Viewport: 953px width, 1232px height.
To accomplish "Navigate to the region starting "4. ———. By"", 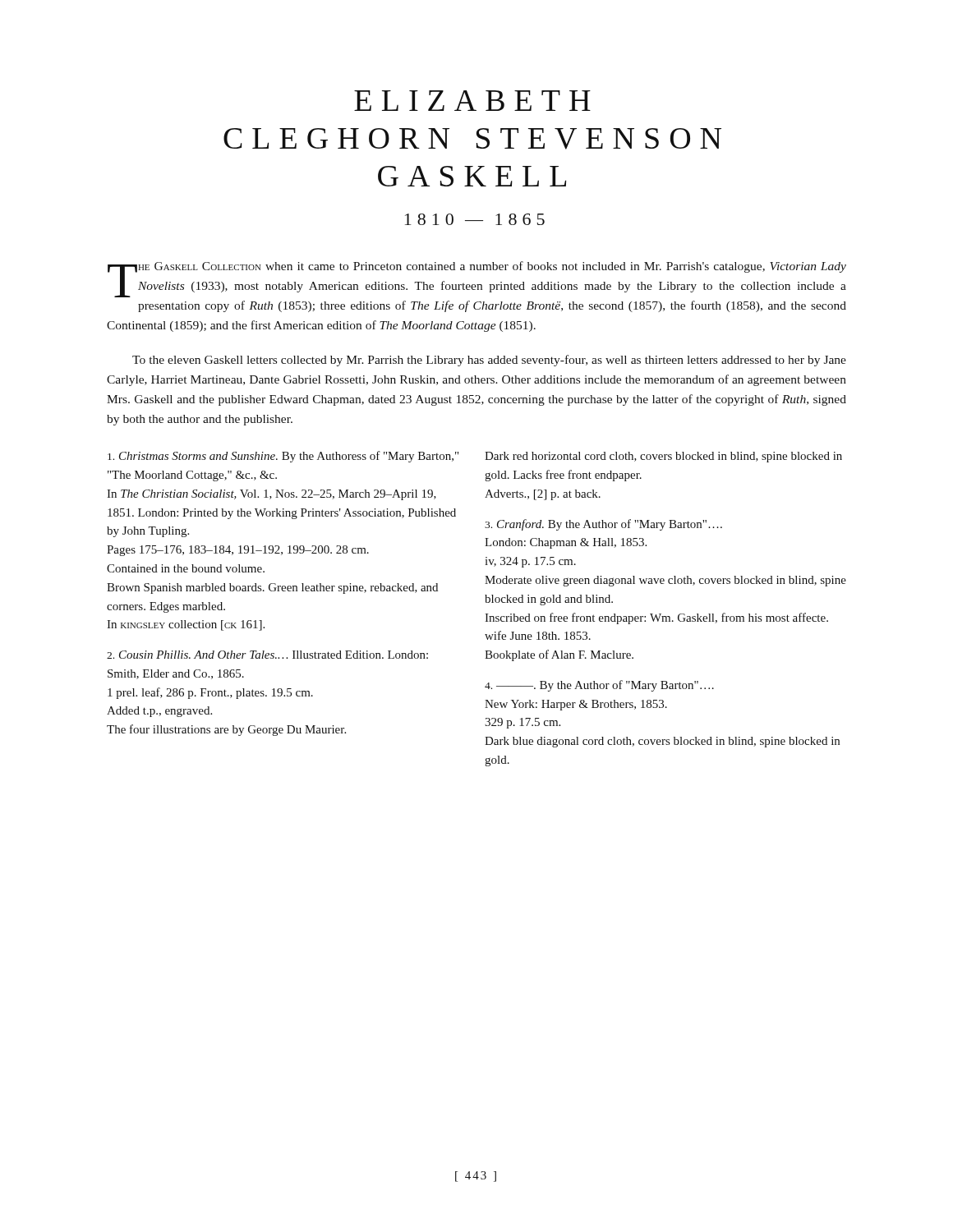I will click(599, 686).
